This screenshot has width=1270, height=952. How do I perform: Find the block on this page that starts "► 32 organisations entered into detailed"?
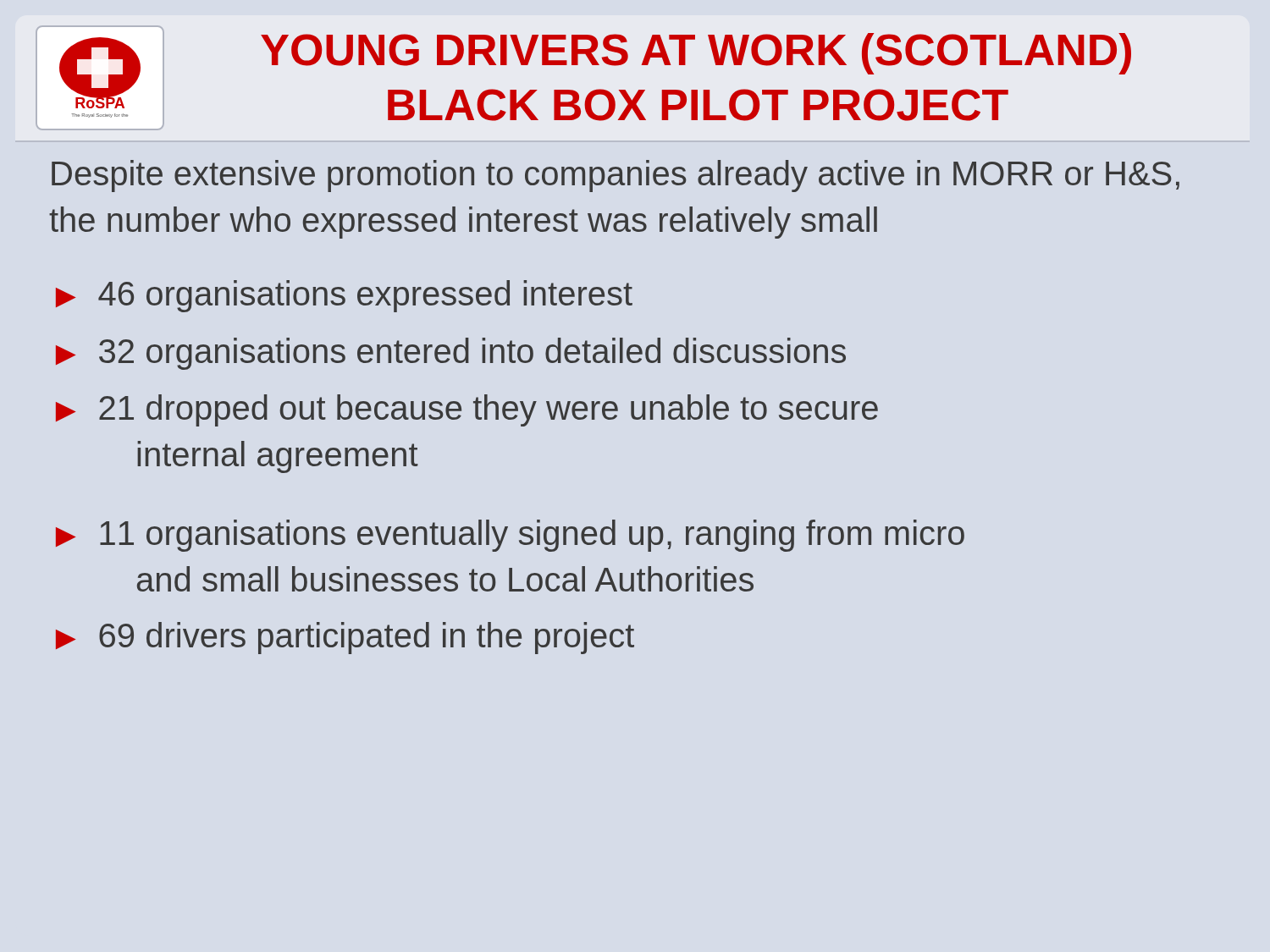tap(641, 352)
